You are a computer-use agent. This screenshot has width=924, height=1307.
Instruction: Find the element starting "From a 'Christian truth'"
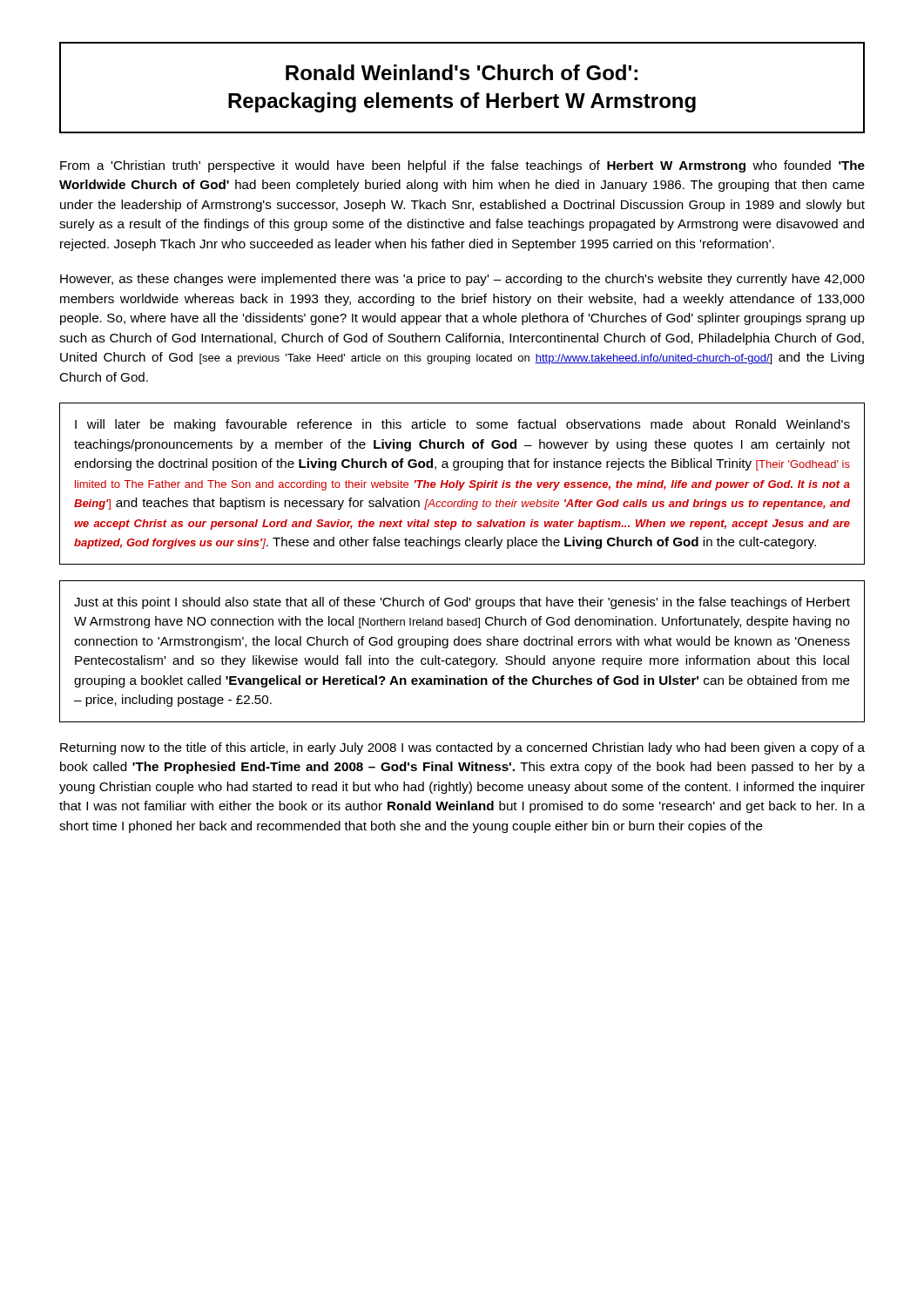(462, 204)
